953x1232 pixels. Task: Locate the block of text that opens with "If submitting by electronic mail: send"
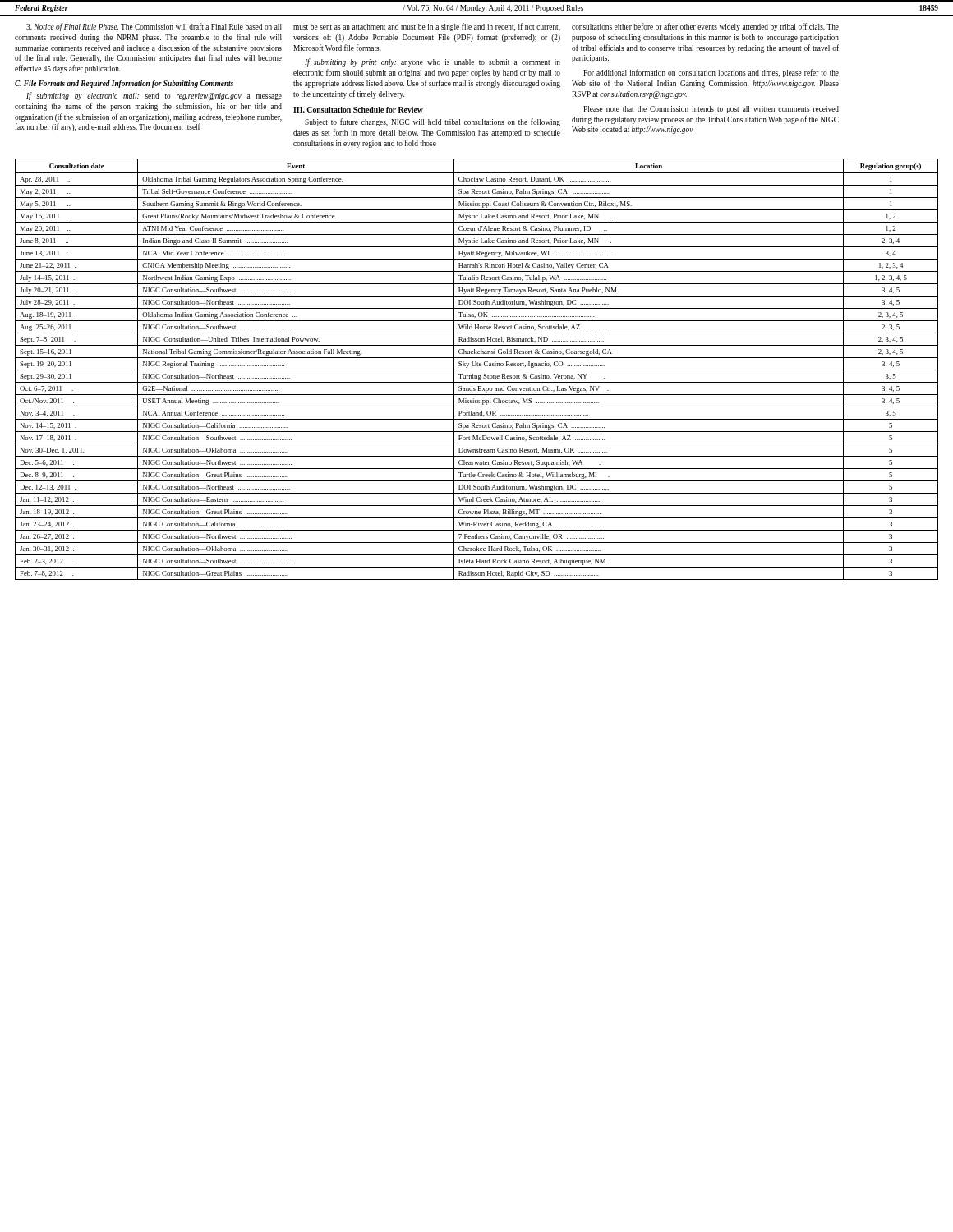[x=148, y=112]
